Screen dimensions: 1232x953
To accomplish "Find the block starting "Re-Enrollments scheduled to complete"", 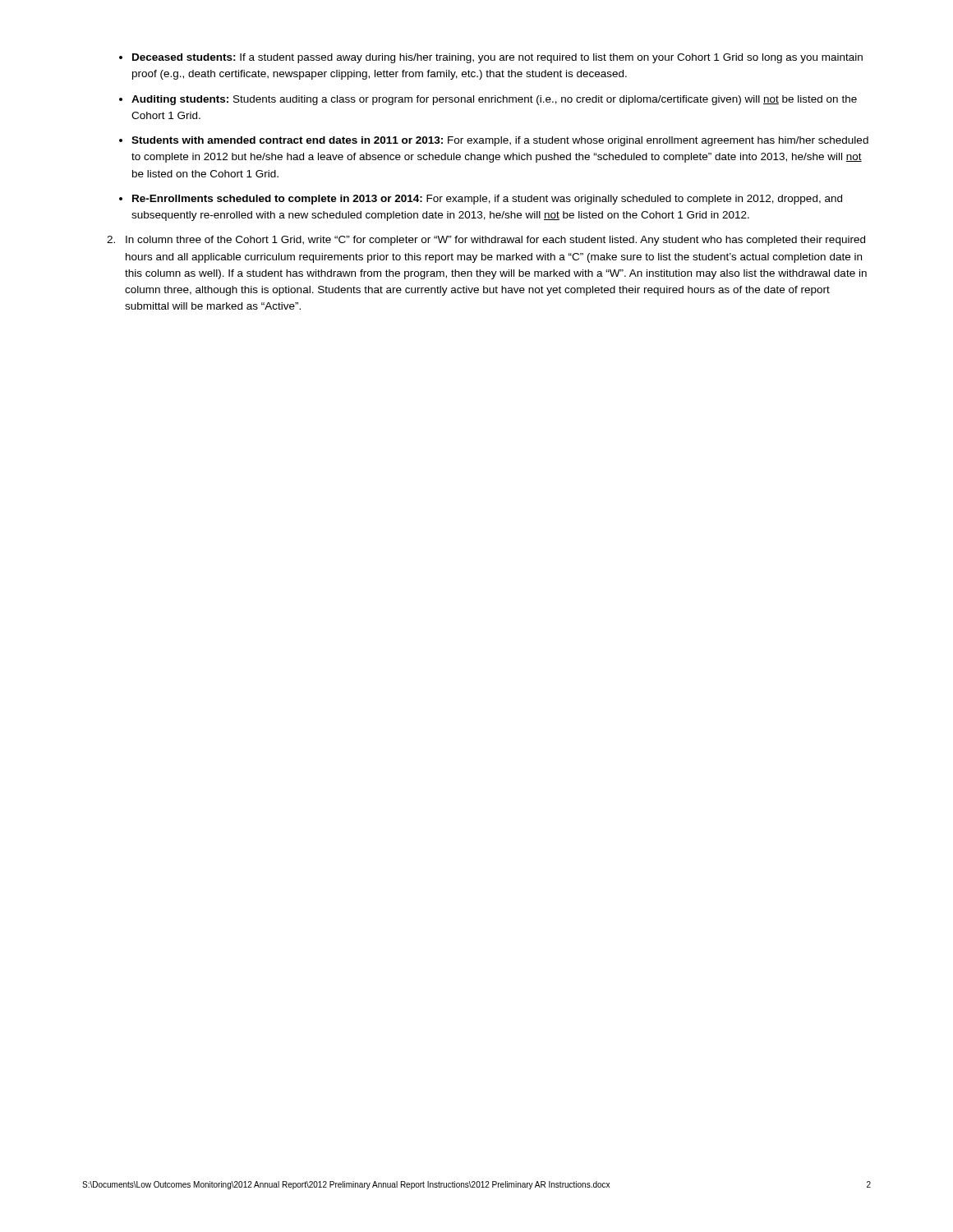I will tap(487, 206).
